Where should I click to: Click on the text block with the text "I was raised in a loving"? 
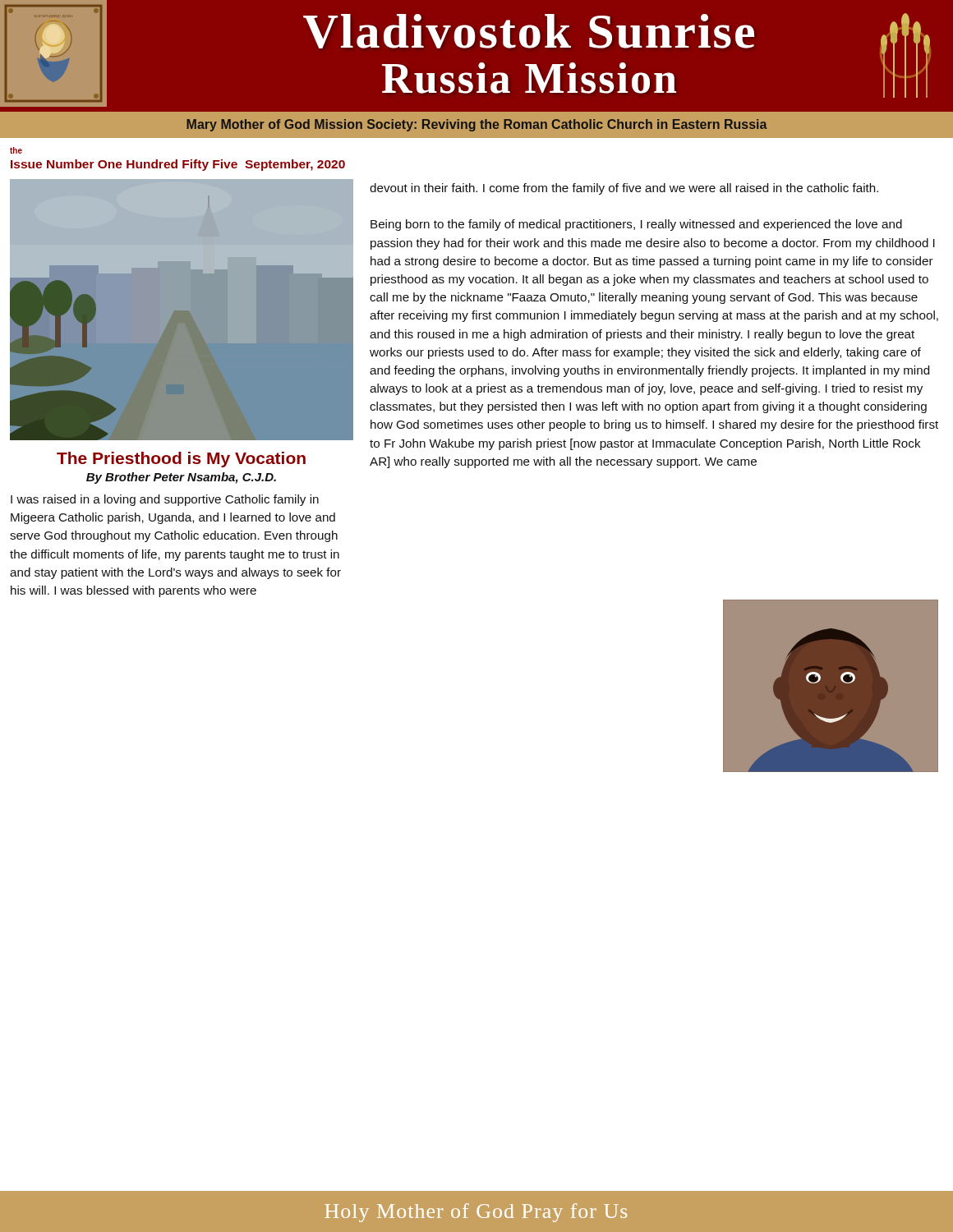(x=175, y=544)
